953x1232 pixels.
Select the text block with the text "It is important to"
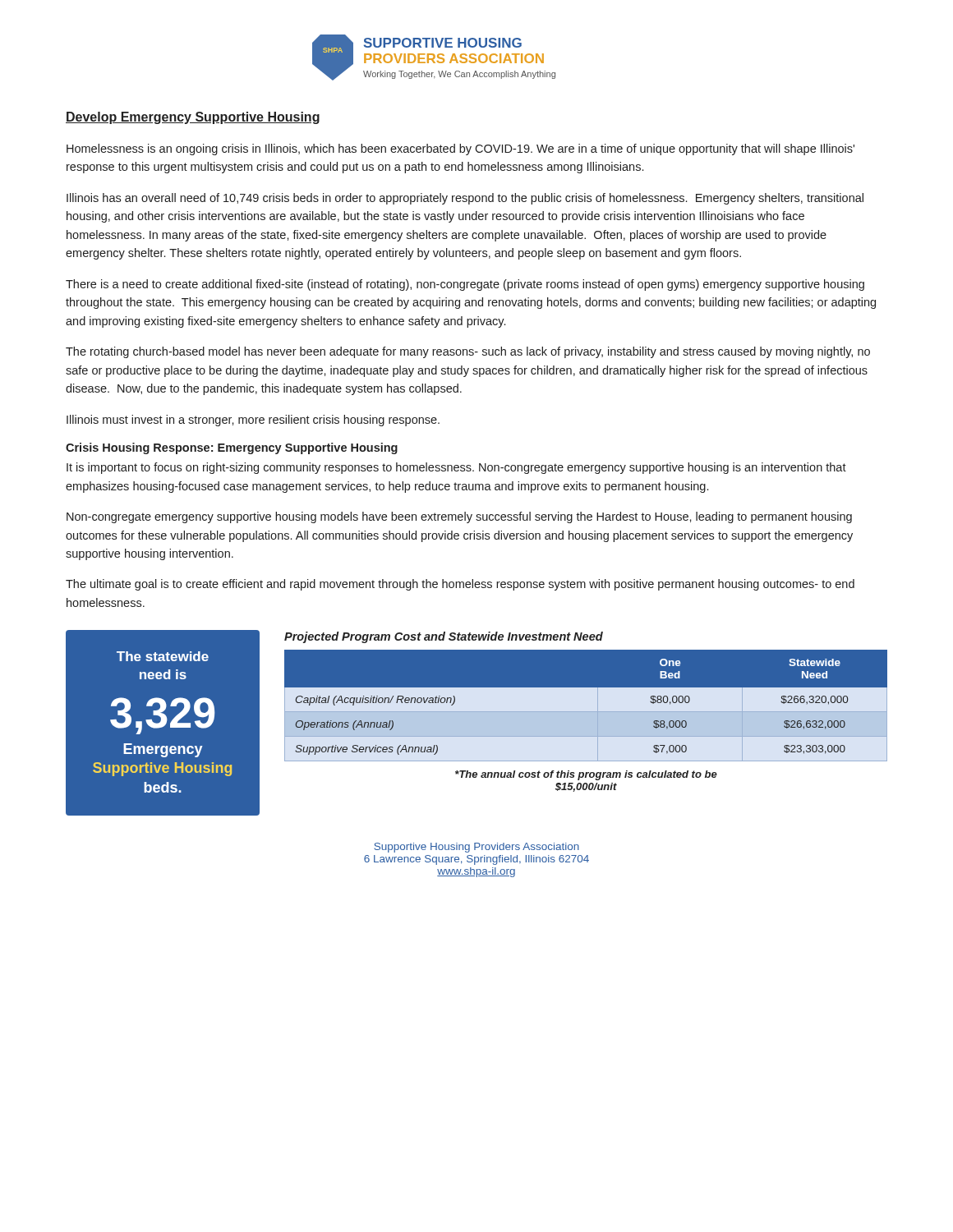coord(456,477)
